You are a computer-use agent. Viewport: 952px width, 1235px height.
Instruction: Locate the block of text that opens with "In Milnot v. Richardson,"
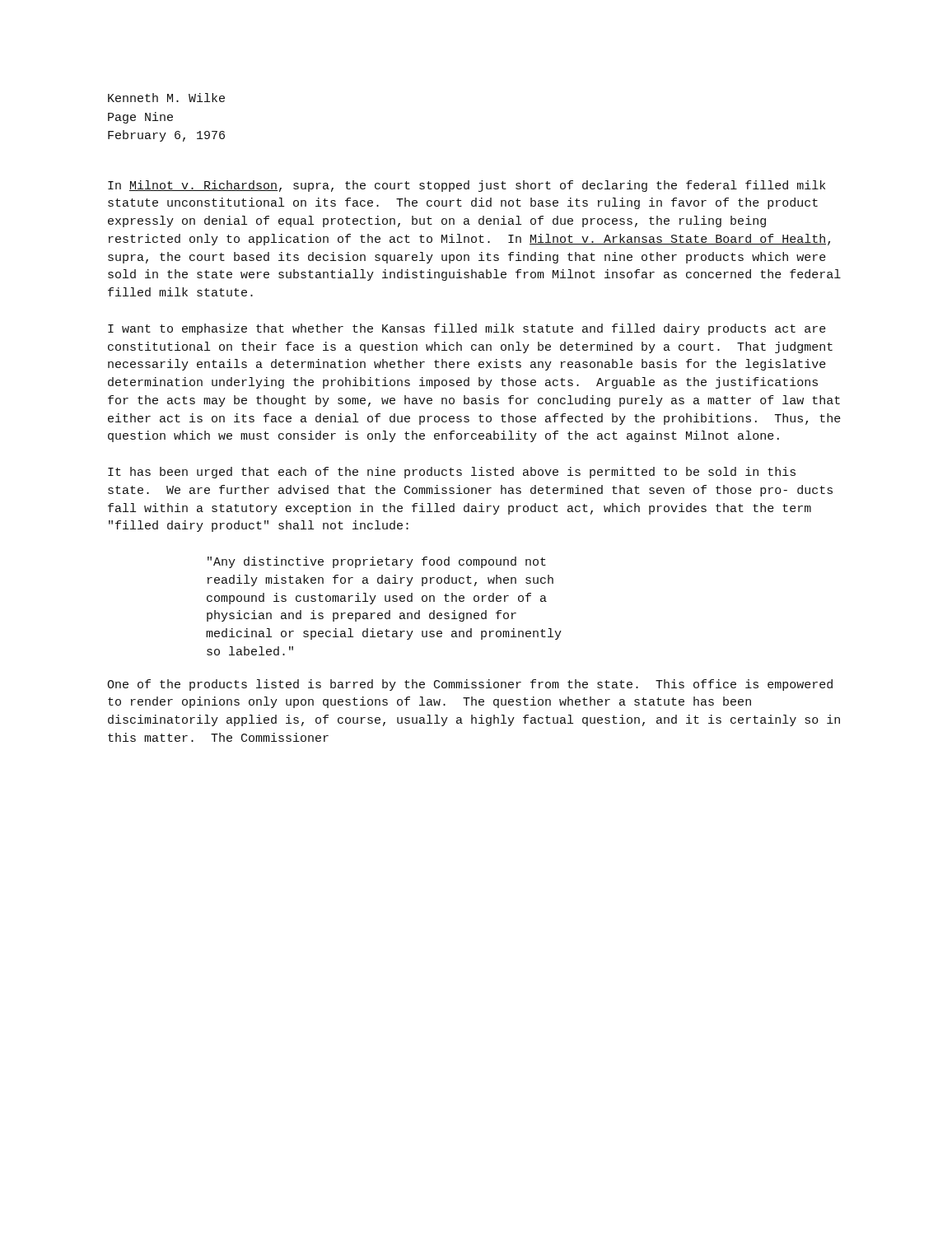coord(476,240)
